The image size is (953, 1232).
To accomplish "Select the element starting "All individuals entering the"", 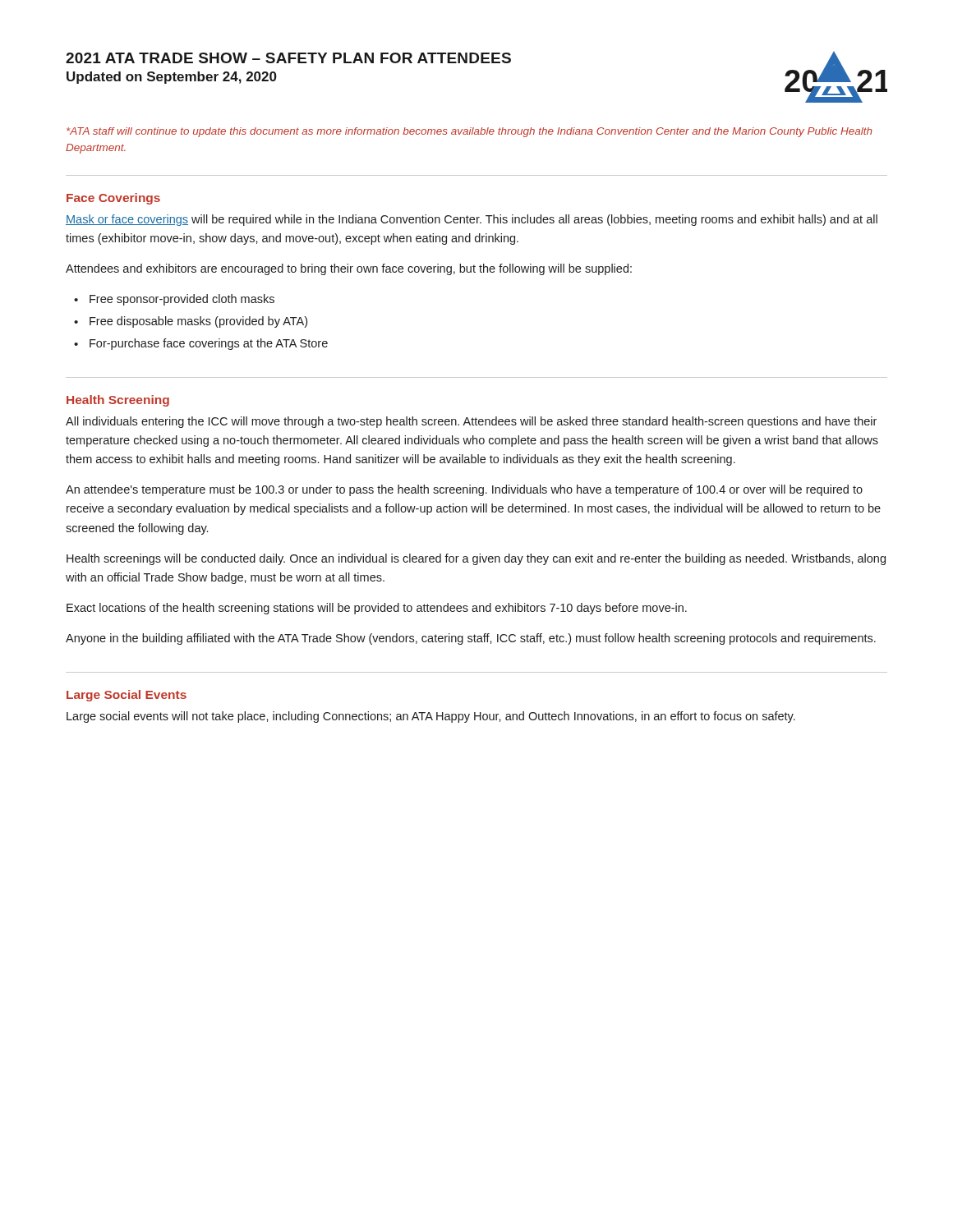I will (472, 440).
